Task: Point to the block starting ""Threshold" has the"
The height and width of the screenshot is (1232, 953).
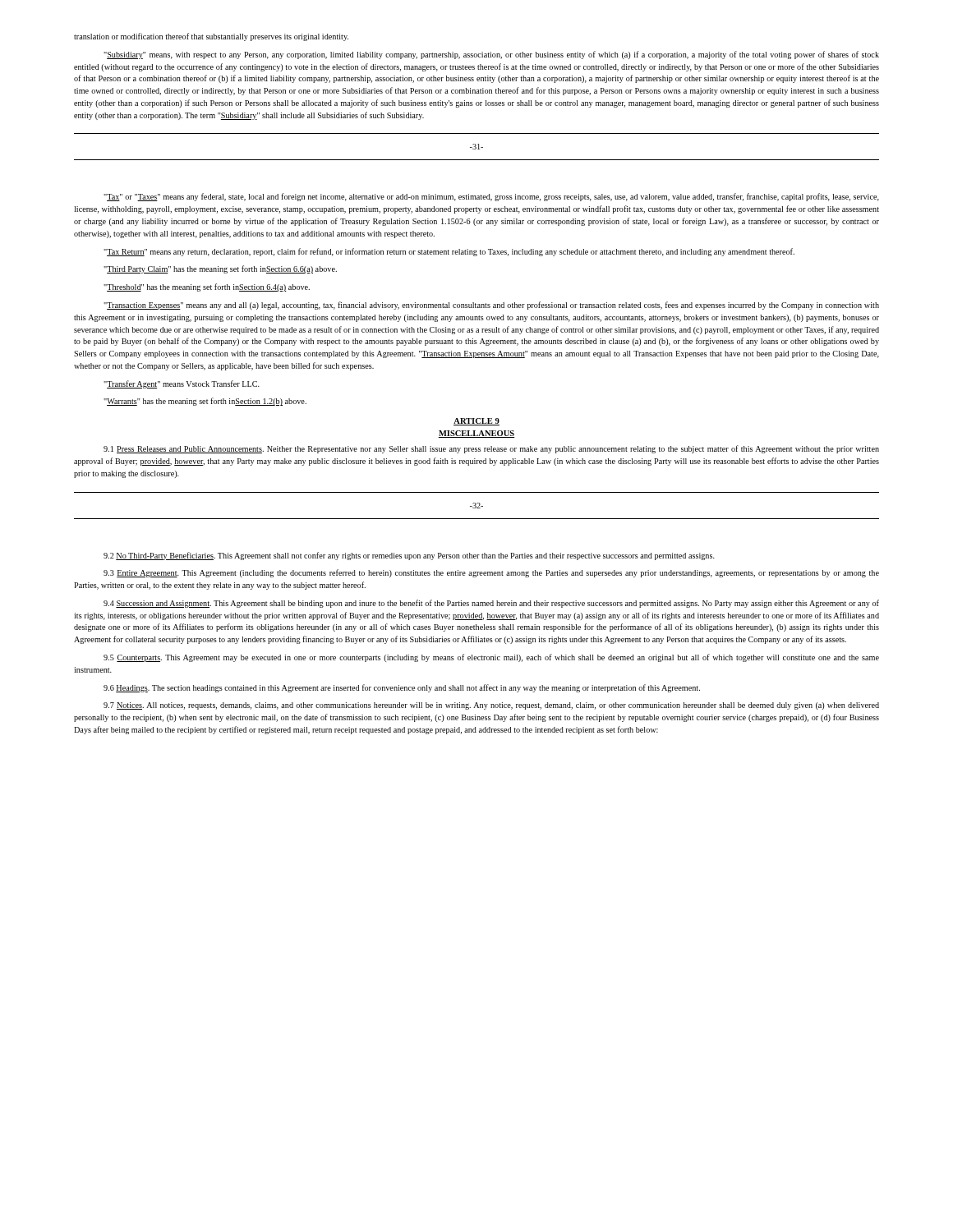Action: (x=207, y=287)
